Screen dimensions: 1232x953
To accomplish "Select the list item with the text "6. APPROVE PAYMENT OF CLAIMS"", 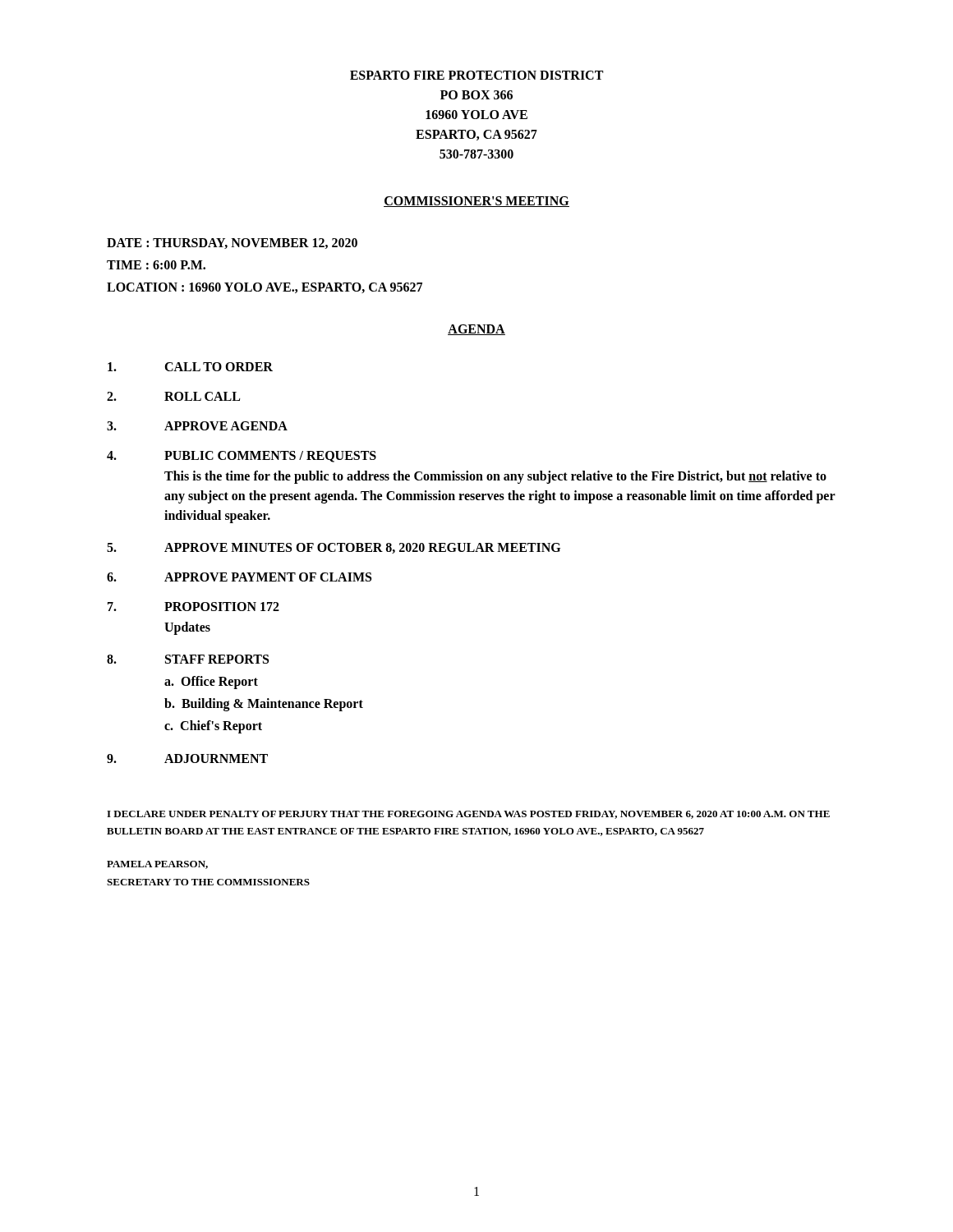I will (239, 577).
